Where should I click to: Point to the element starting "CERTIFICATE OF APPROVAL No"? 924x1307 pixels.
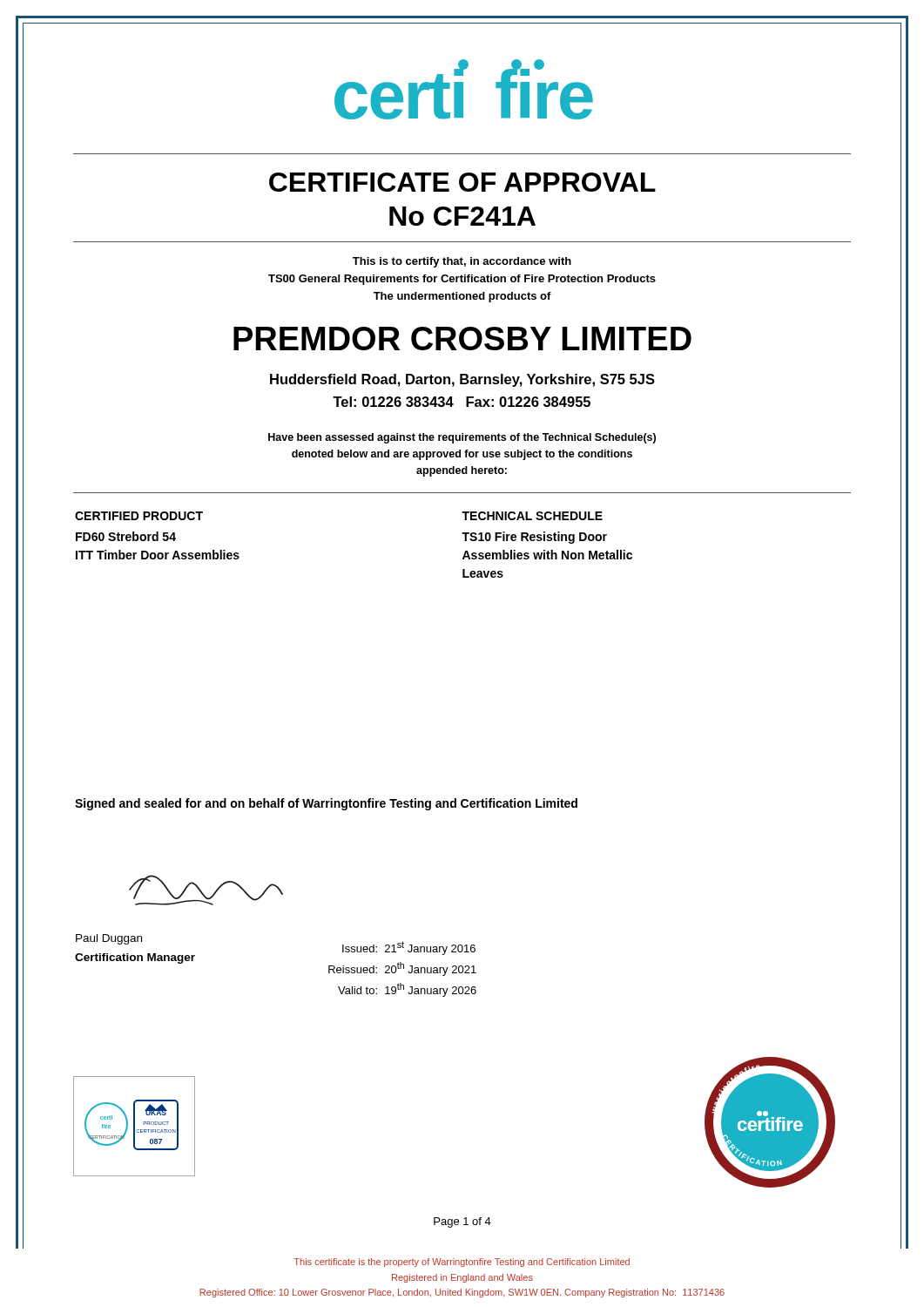tap(462, 200)
